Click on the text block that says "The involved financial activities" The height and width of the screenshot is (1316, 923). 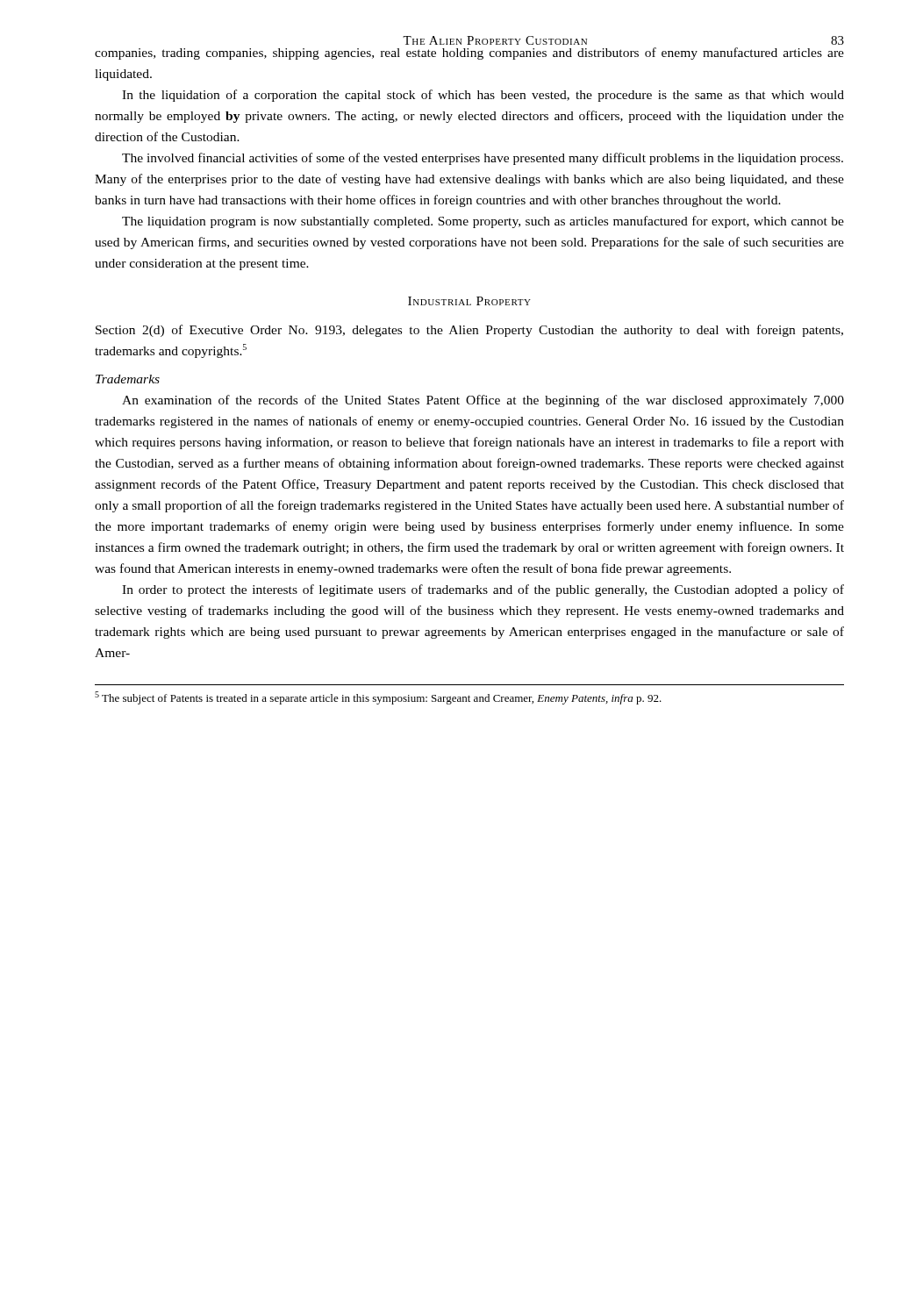(469, 179)
